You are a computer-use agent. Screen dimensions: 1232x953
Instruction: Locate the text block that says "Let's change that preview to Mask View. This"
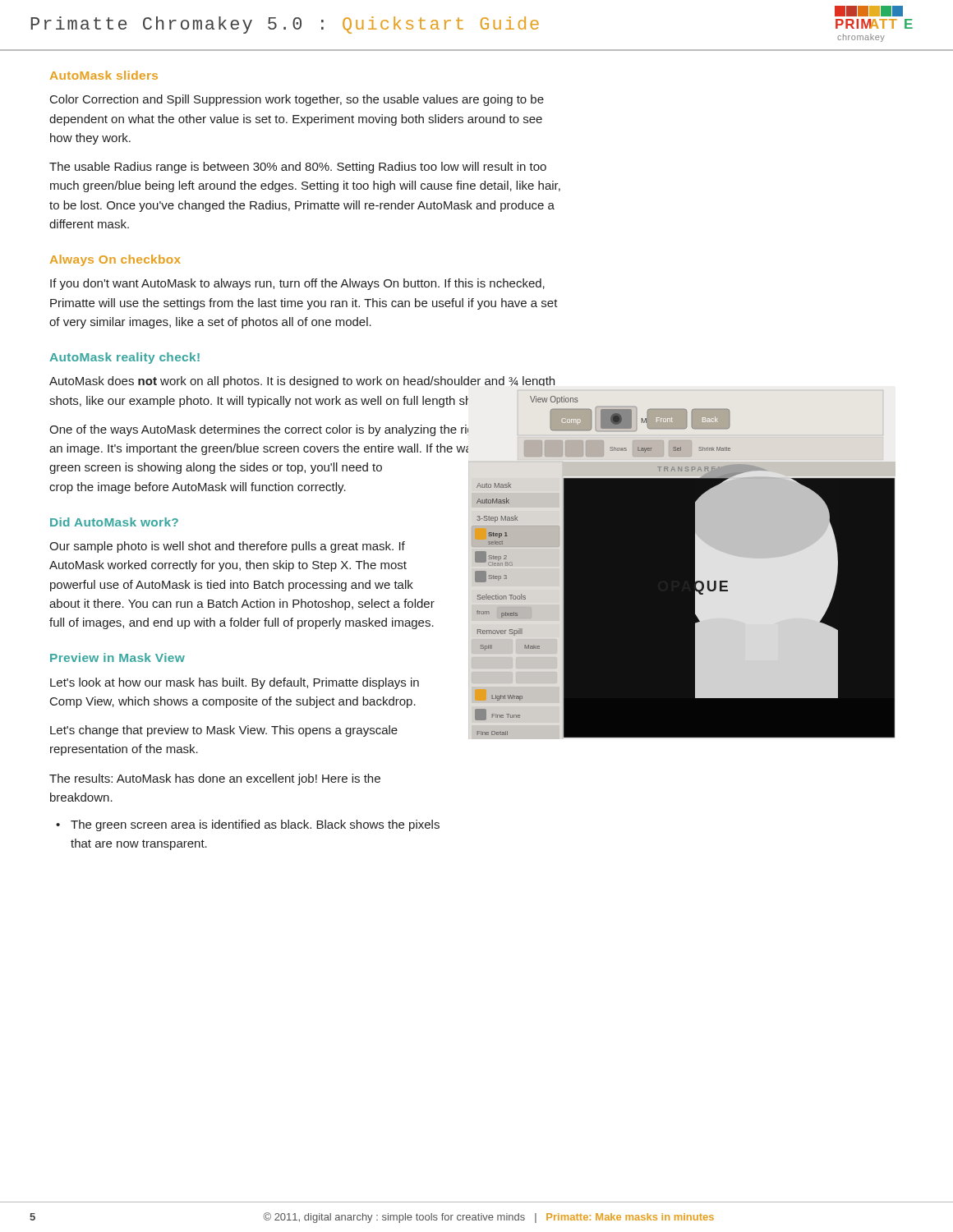click(x=224, y=739)
